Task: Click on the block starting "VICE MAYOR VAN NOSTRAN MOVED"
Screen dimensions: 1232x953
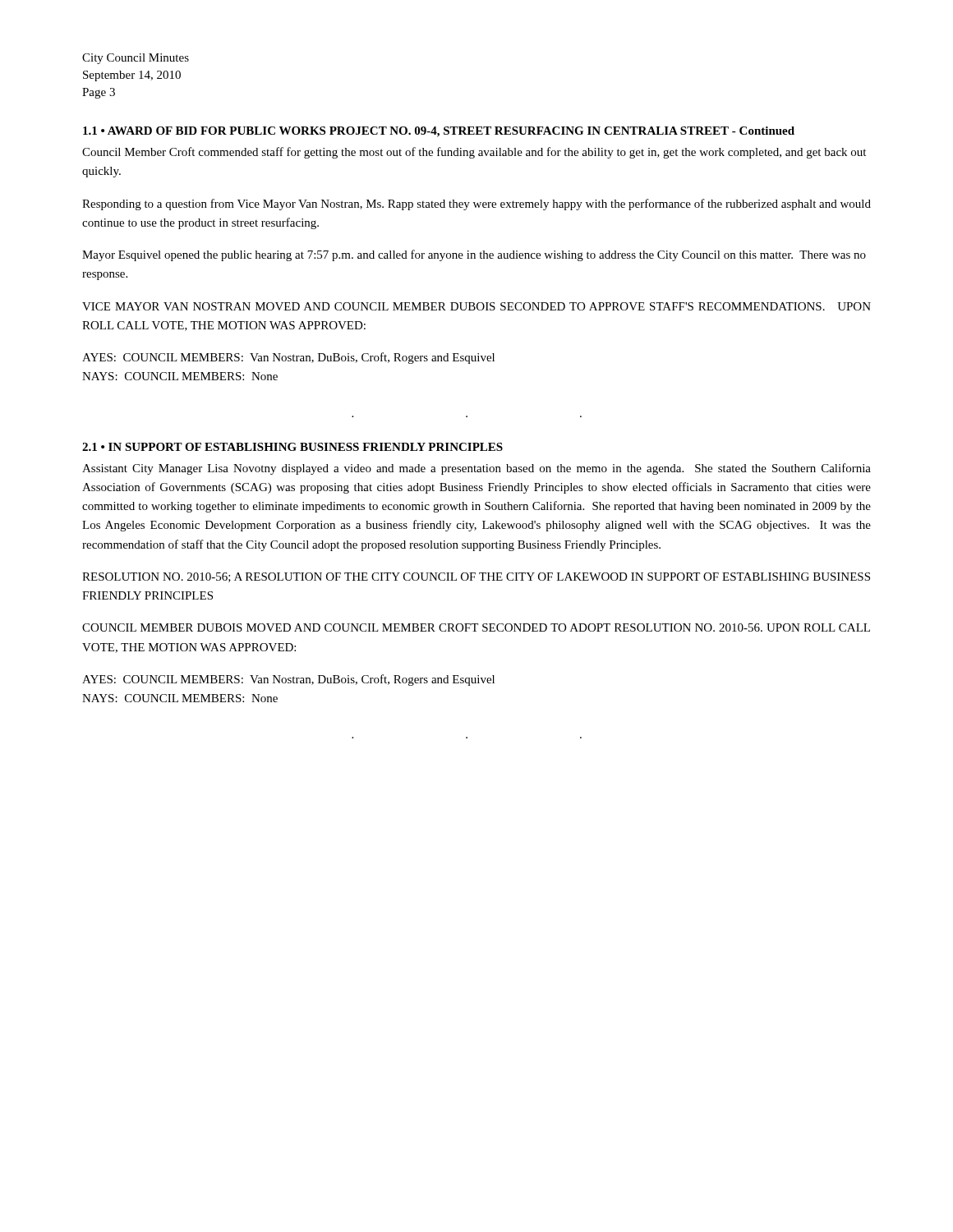Action: [476, 316]
